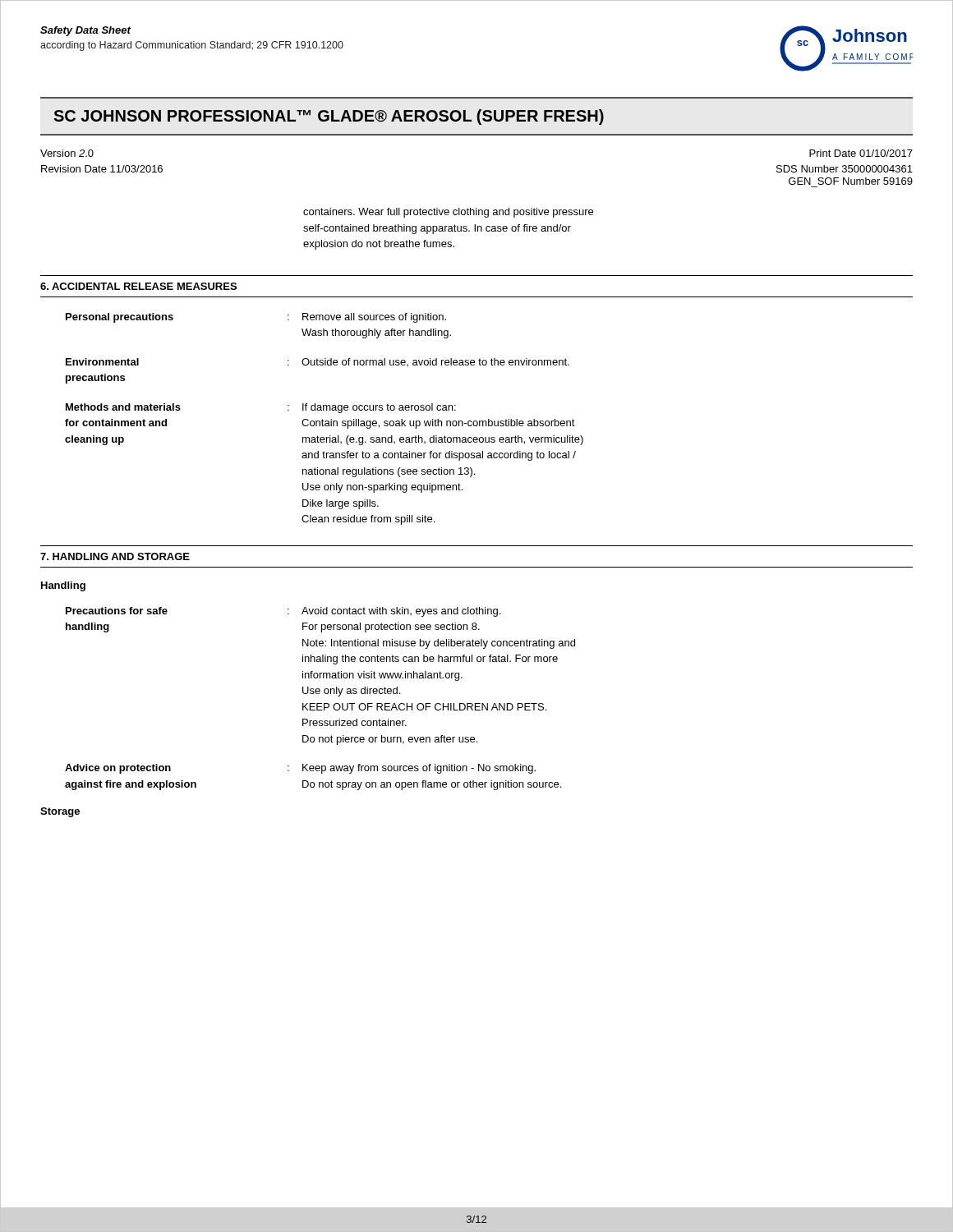Select the region starting "according to Hazard Communication"
Screen dimensions: 1232x953
click(x=192, y=45)
